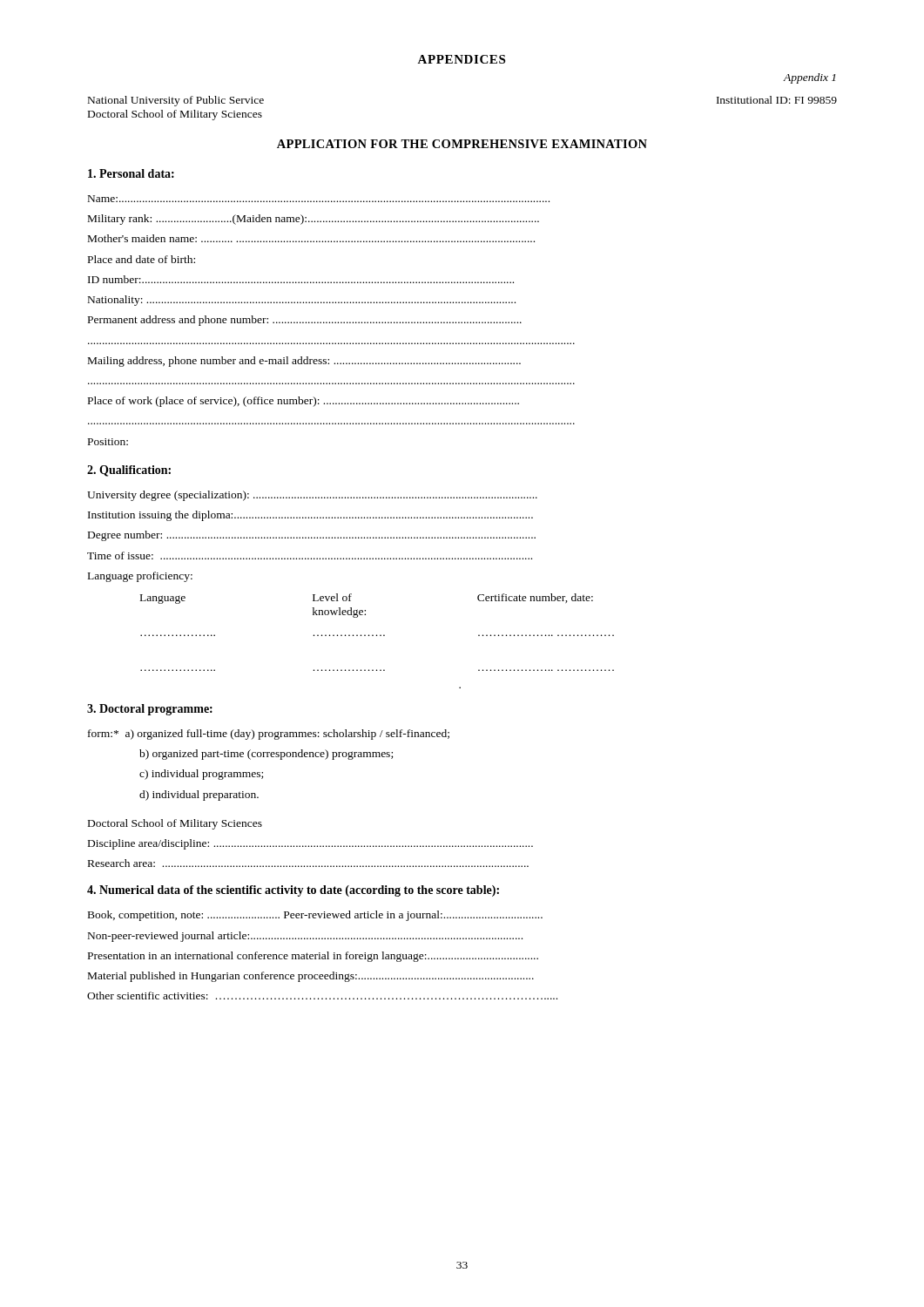Viewport: 924px width, 1307px height.
Task: Click on the text starting "4. Numerical data of the"
Action: tap(294, 890)
